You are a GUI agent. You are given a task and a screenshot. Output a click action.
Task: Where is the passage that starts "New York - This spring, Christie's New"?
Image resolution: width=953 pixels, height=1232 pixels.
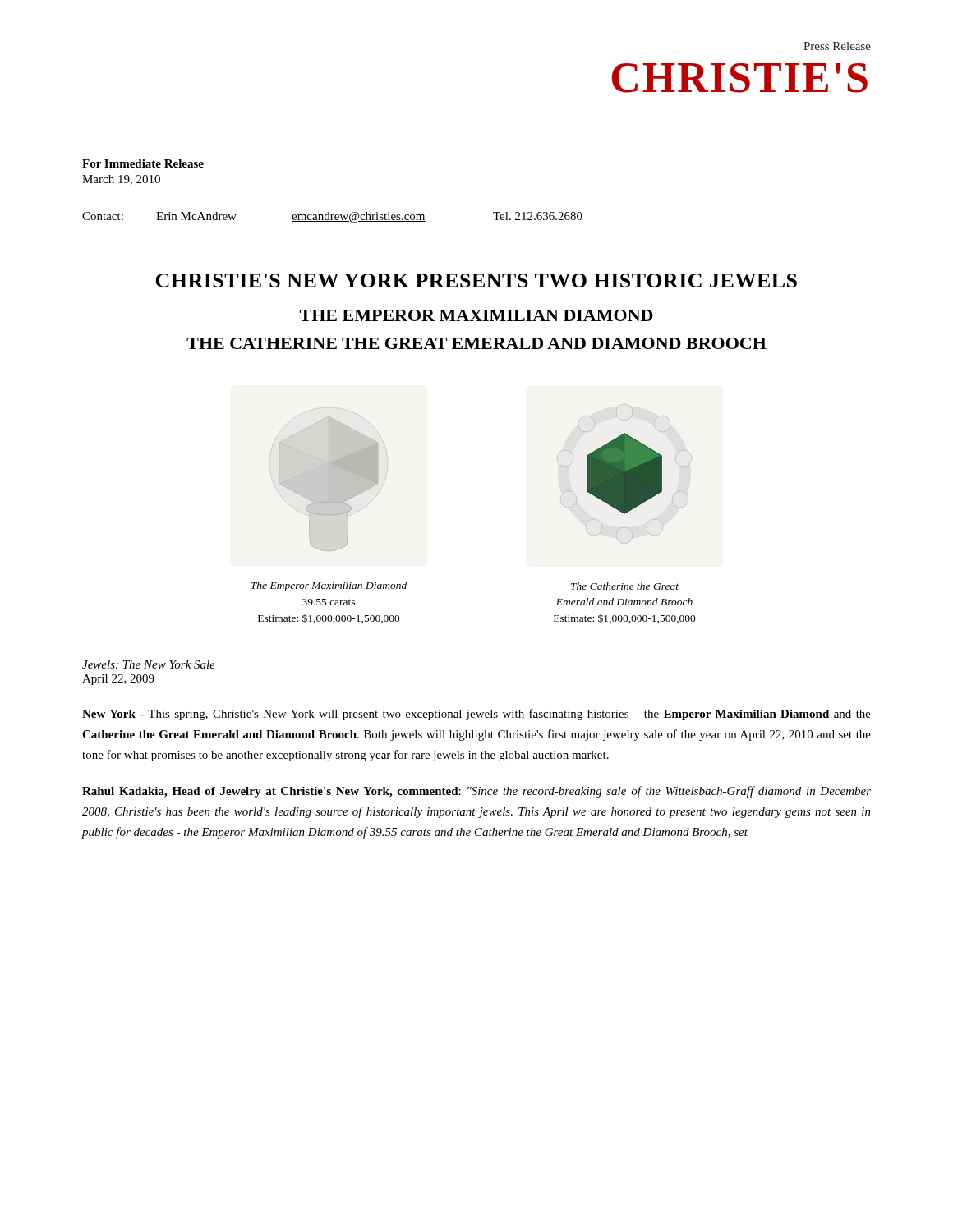coord(476,734)
